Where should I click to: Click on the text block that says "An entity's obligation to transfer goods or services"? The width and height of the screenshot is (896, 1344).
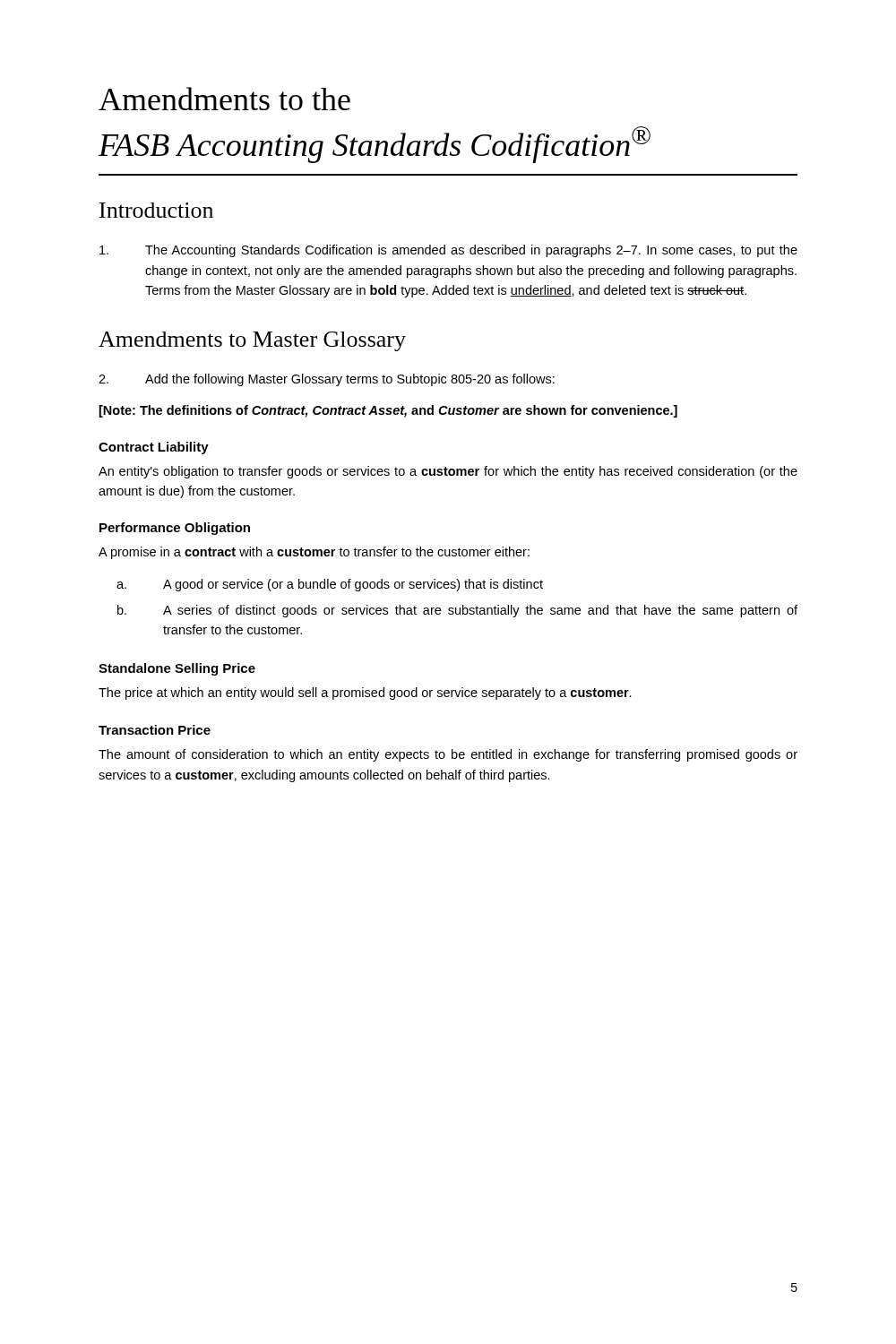pyautogui.click(x=448, y=481)
